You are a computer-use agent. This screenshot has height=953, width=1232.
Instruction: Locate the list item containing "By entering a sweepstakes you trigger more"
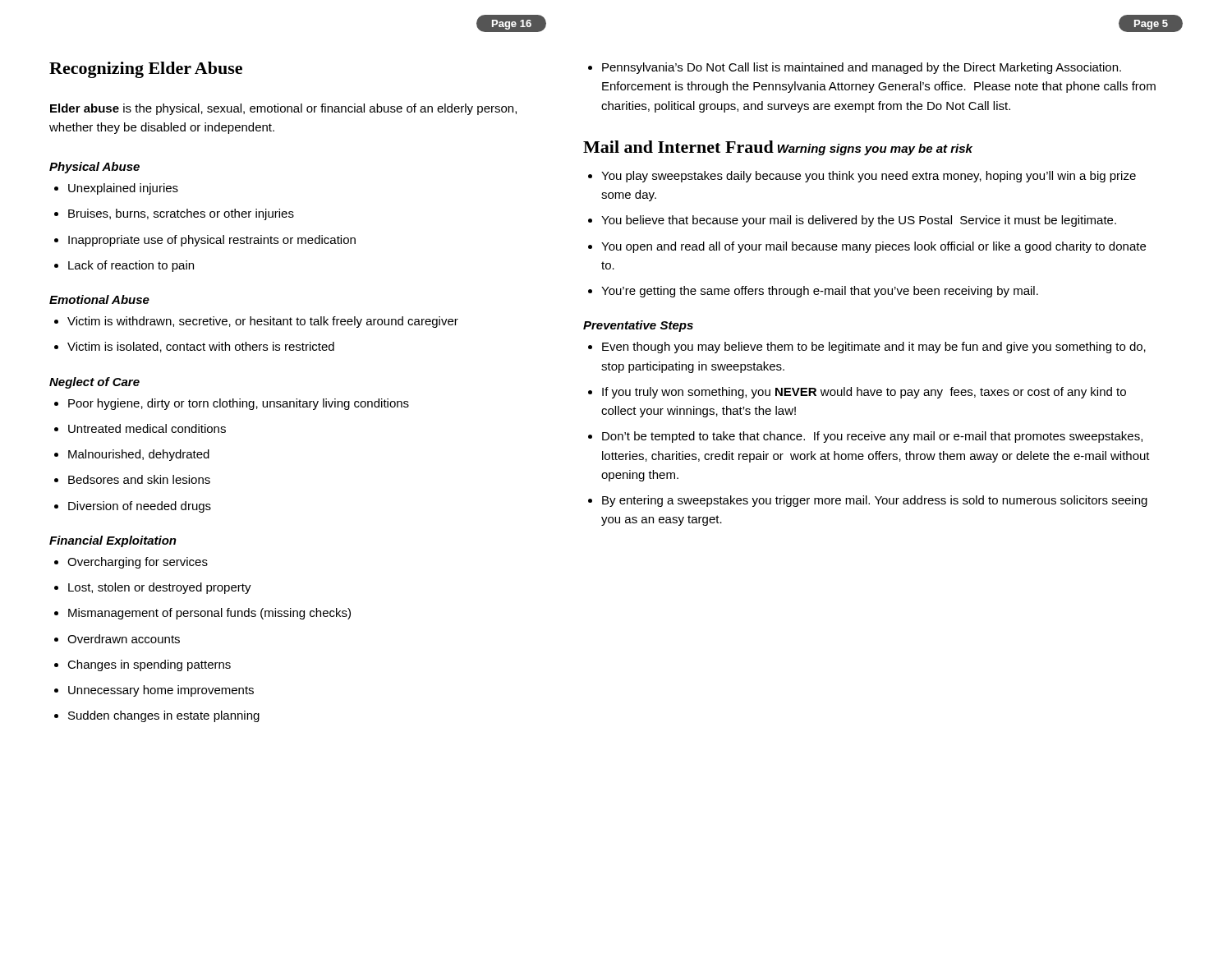coord(871,510)
